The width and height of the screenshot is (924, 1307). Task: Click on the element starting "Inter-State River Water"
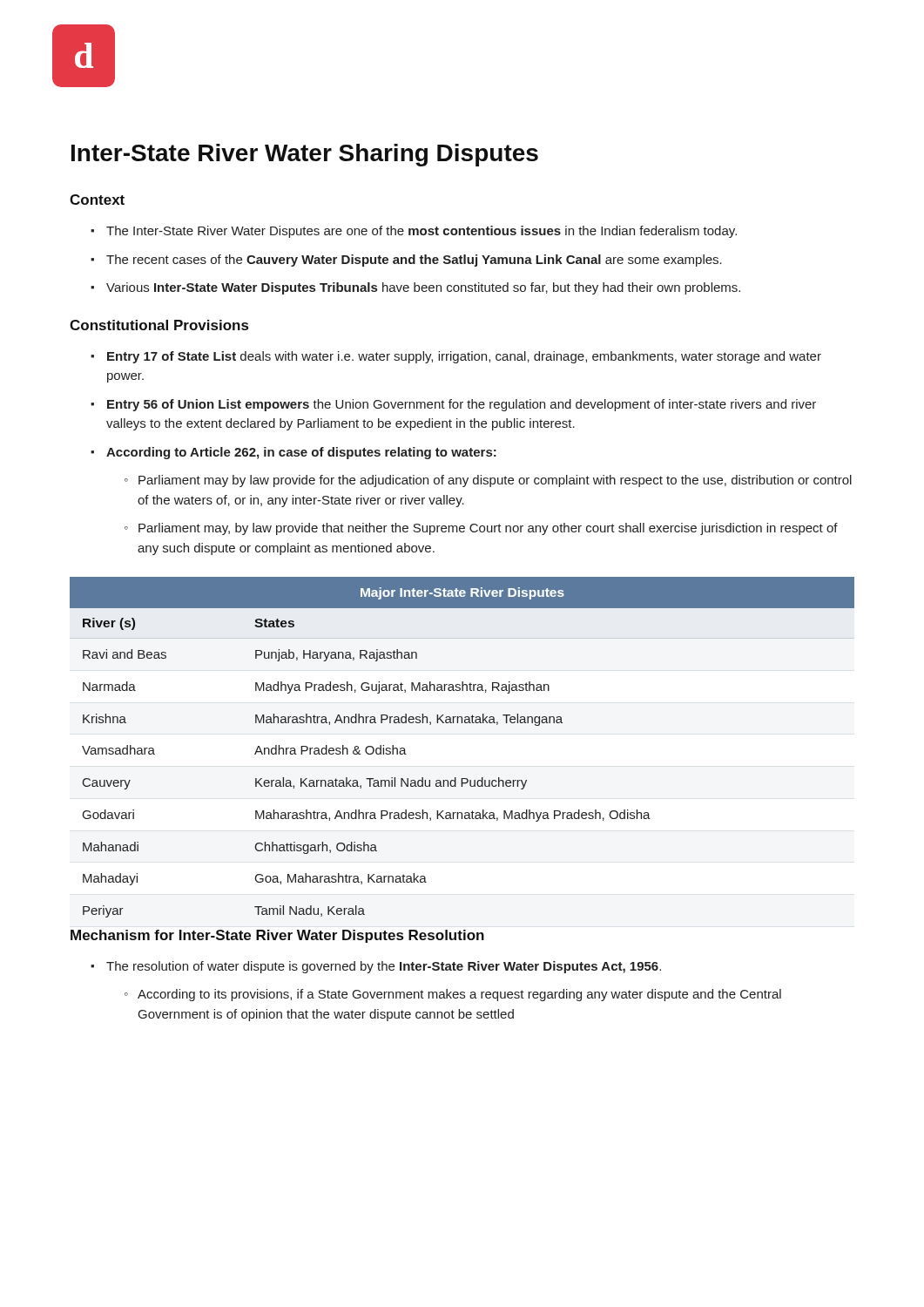coord(462,153)
